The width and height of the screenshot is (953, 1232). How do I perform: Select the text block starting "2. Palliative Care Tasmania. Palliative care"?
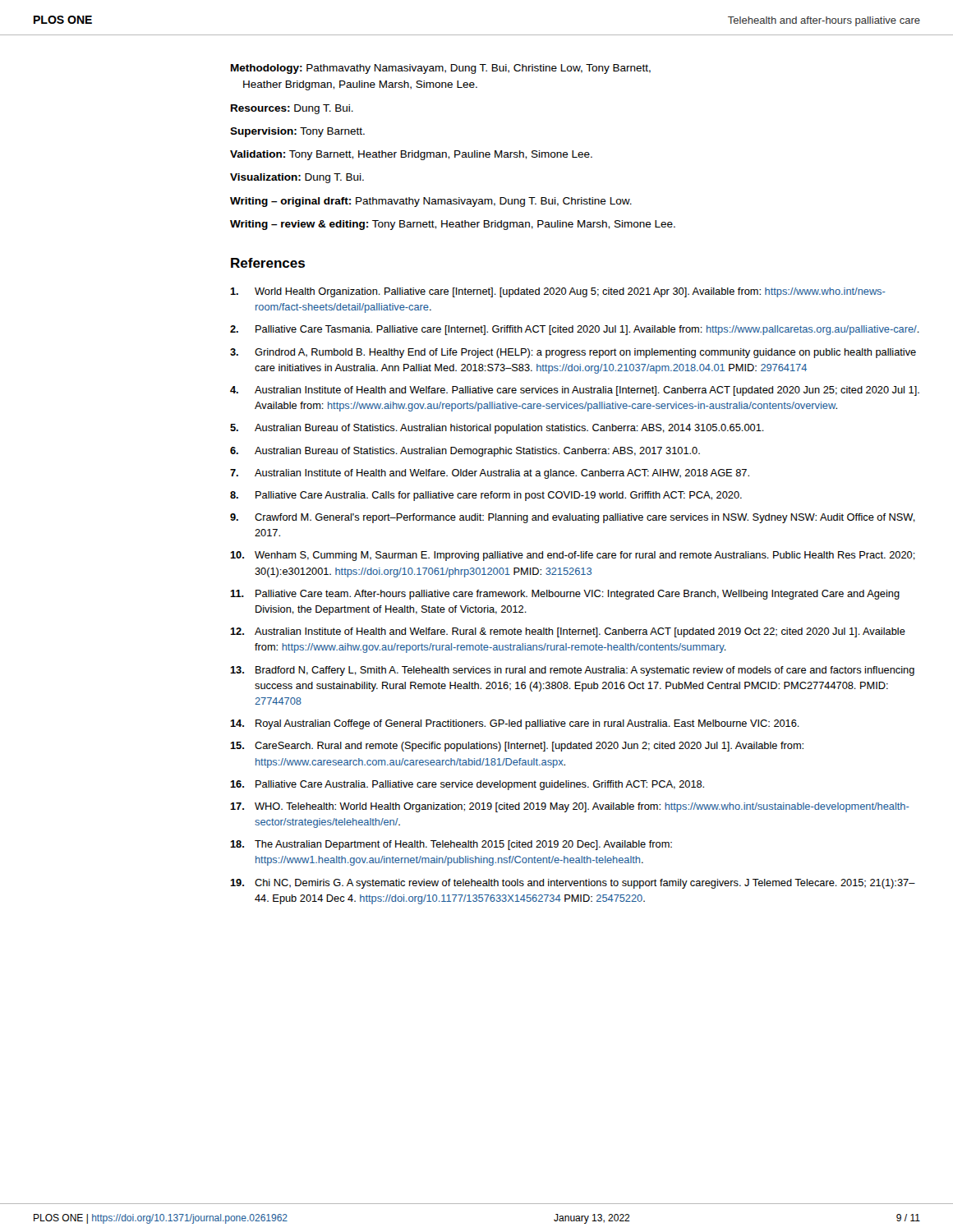575,329
